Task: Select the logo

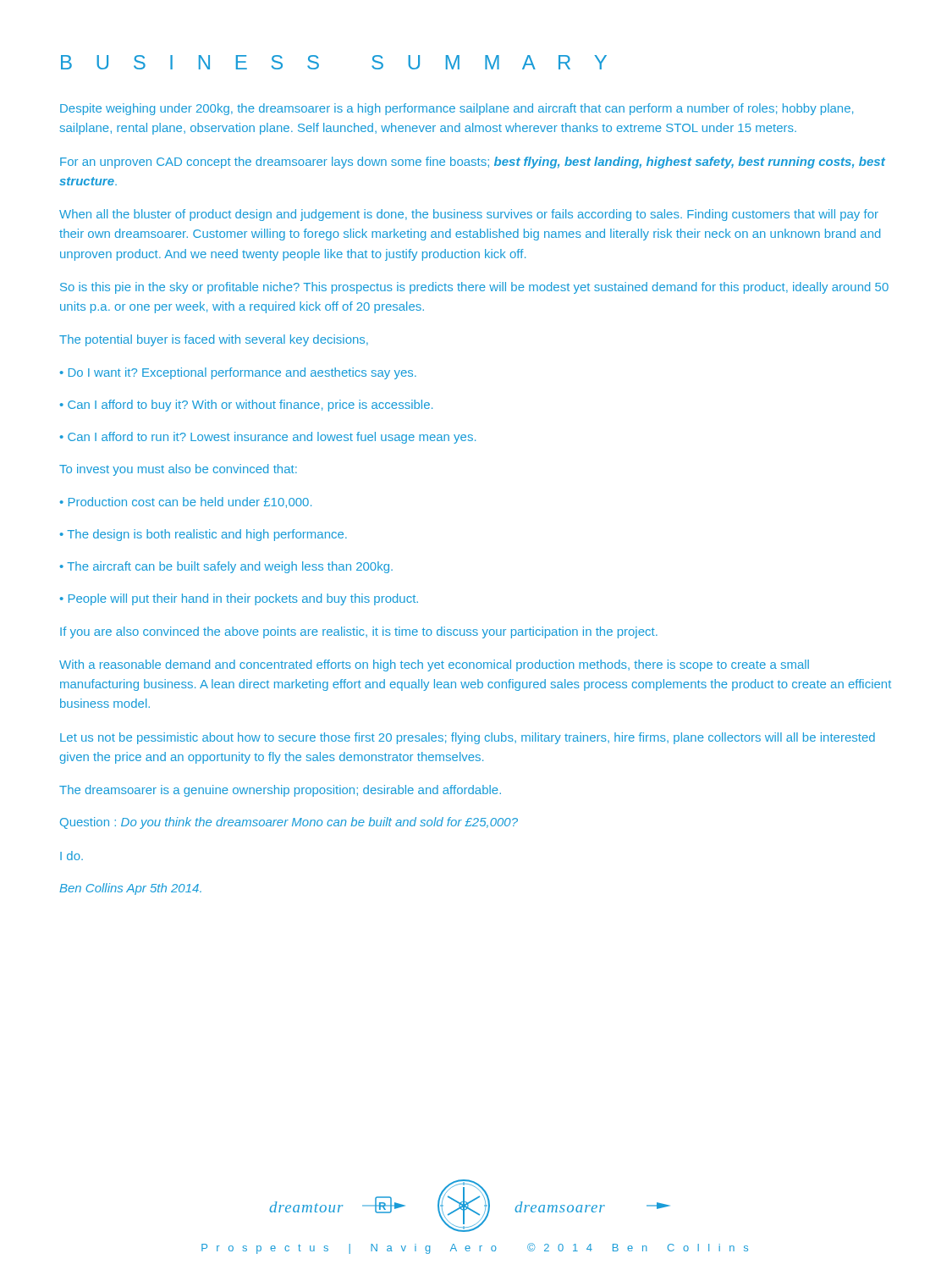Action: pos(476,1206)
